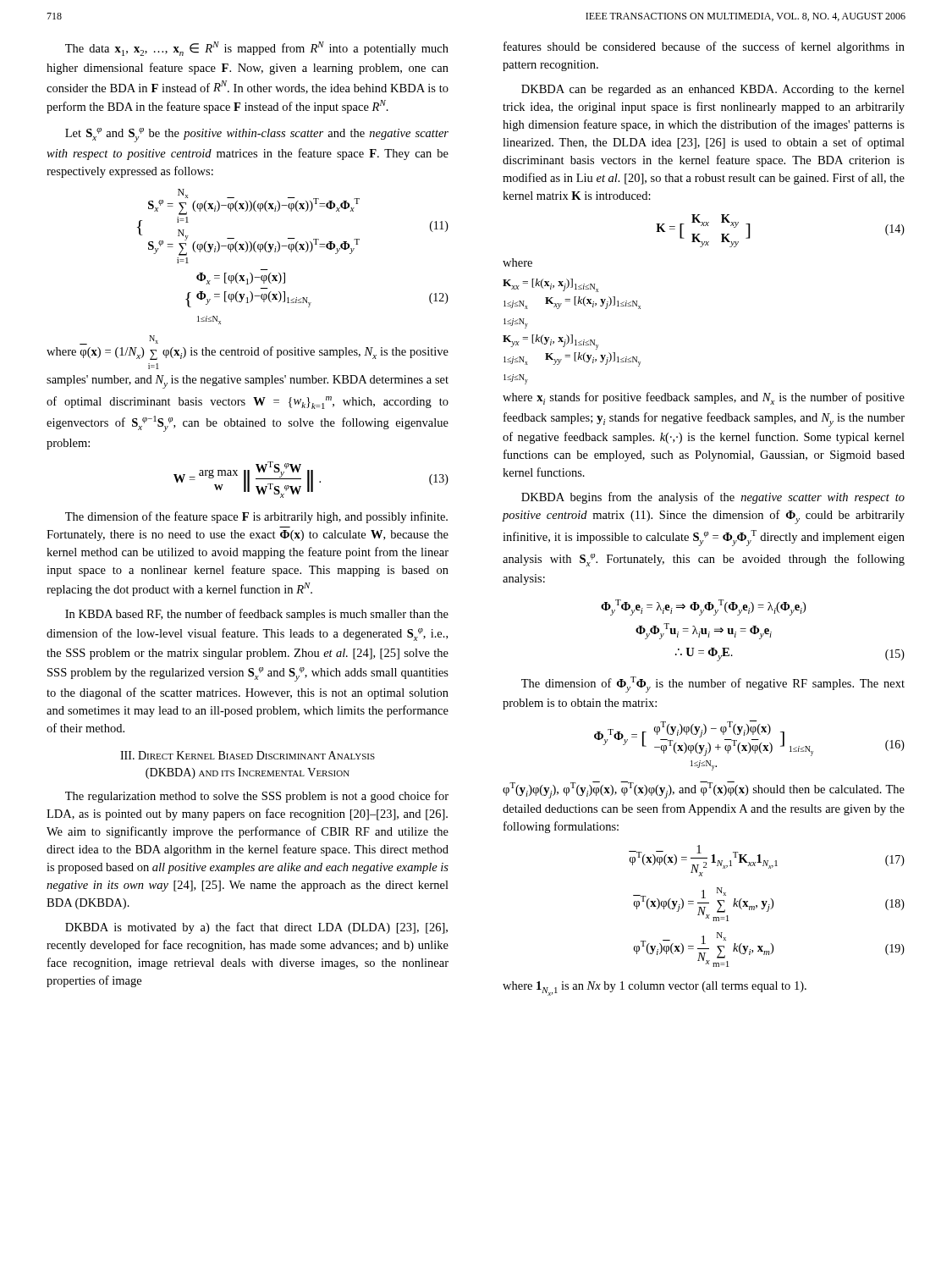
Task: Click on the formula that reads "{ Φx = [φ(x1)−φ(x)] Φy = [φ(y1)−φ(x)]1≤i≤Ny1≤i≤Nx (12)"
Action: click(248, 298)
